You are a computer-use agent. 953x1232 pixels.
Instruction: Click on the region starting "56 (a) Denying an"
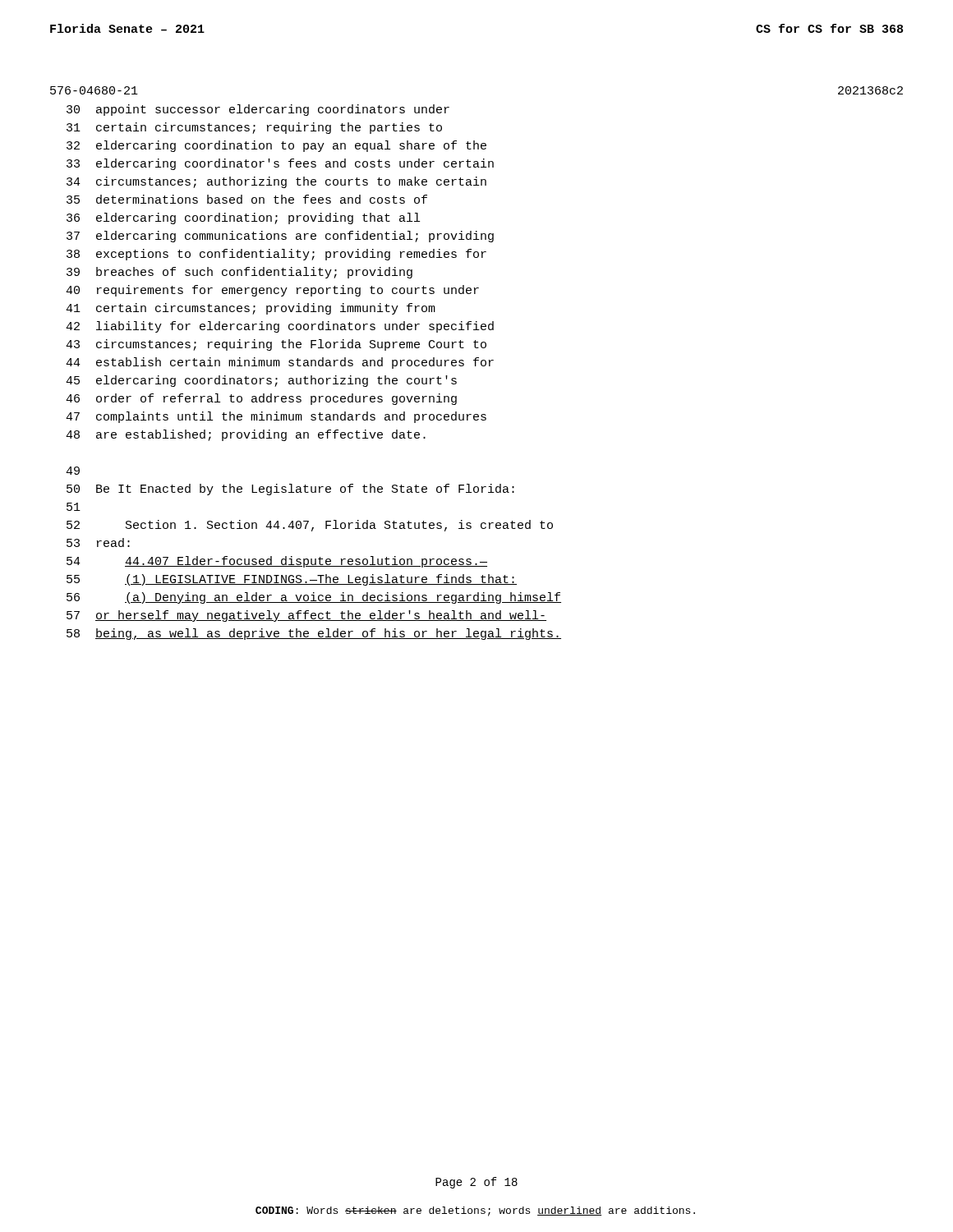(x=476, y=599)
